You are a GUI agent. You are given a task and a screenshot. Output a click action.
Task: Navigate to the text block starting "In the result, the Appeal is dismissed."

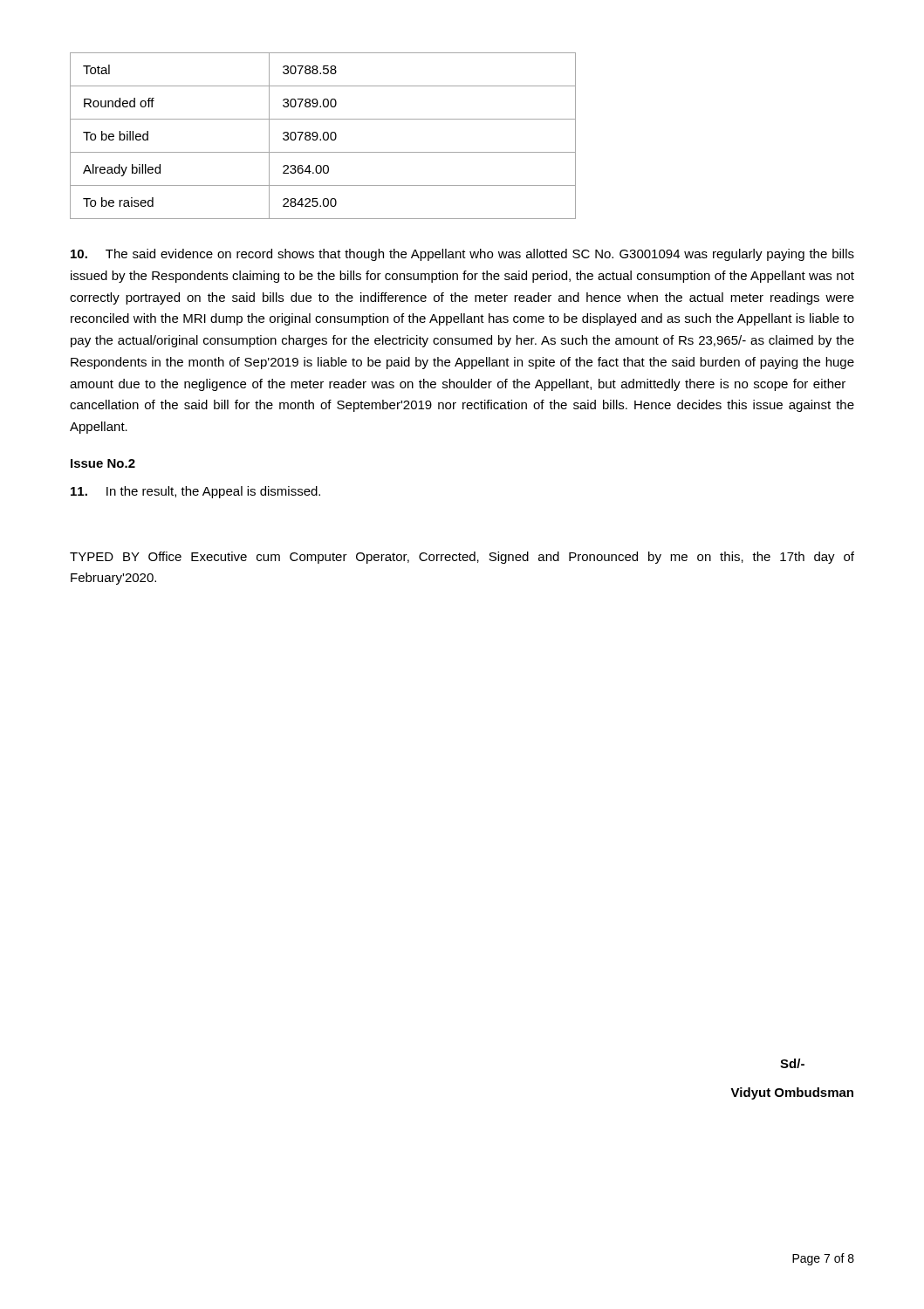pos(196,491)
